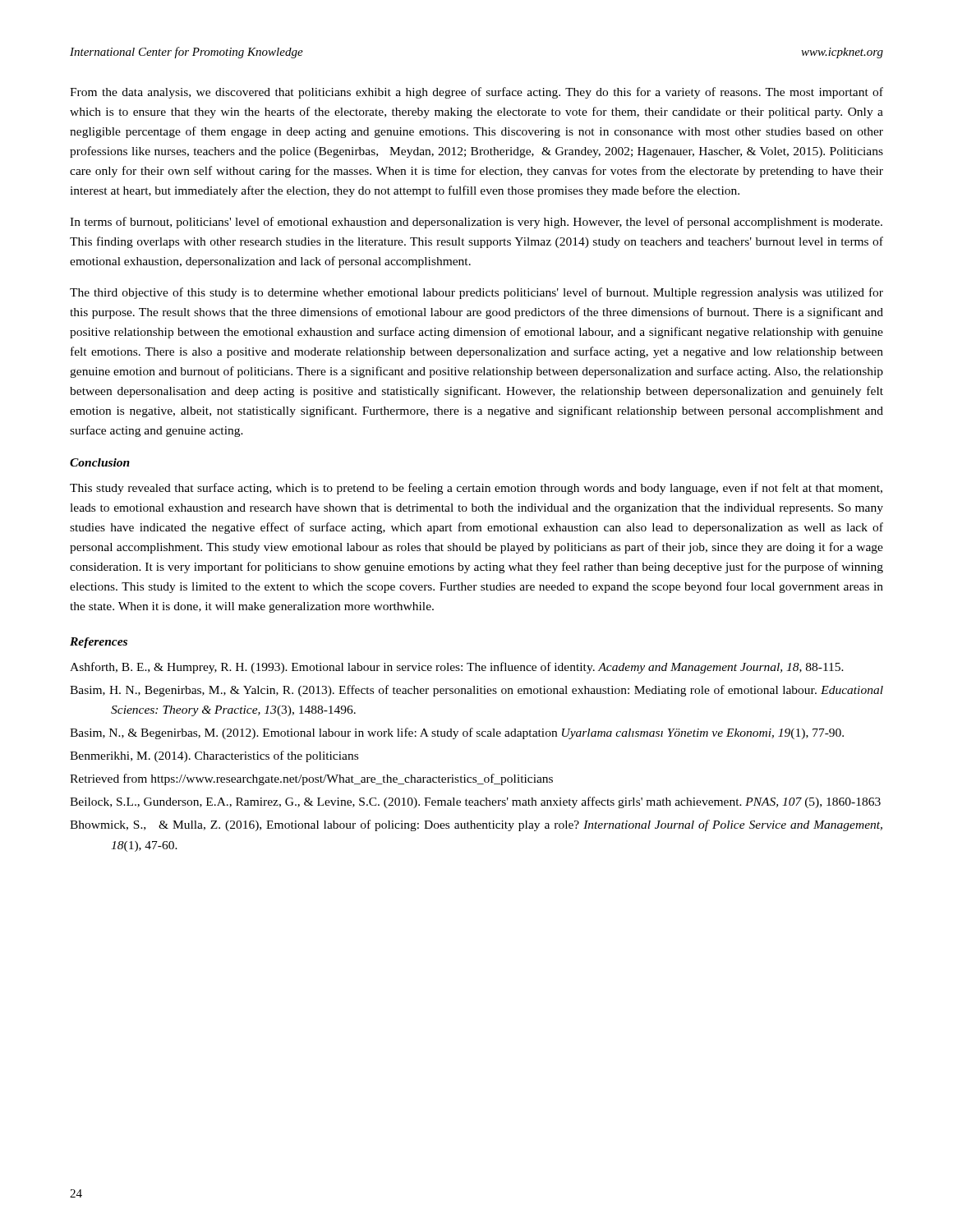Select the text block with the text "In terms of burnout,"

click(476, 241)
